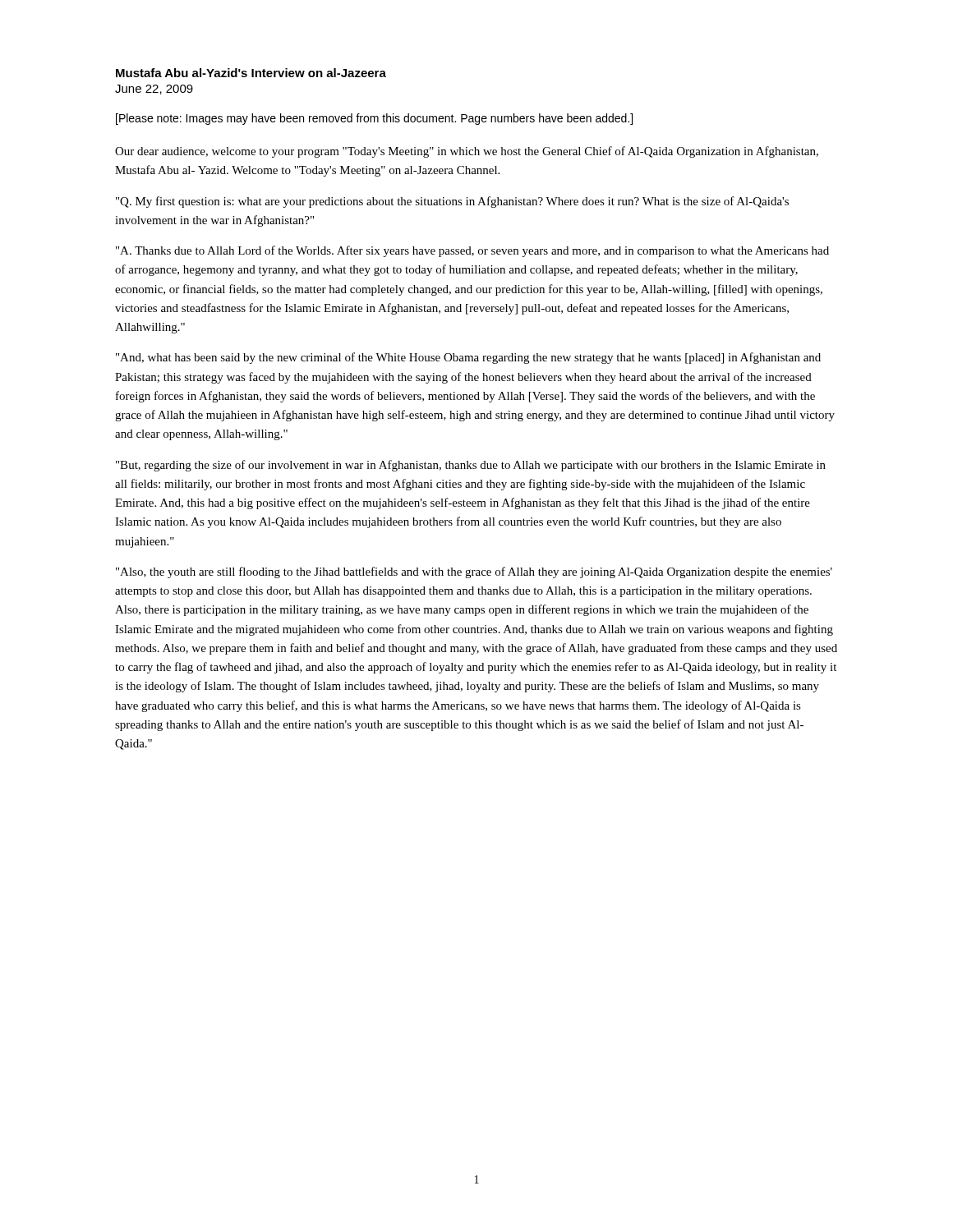Click on the text containing "June 22, 2009"
This screenshot has height=1232, width=953.
point(154,88)
